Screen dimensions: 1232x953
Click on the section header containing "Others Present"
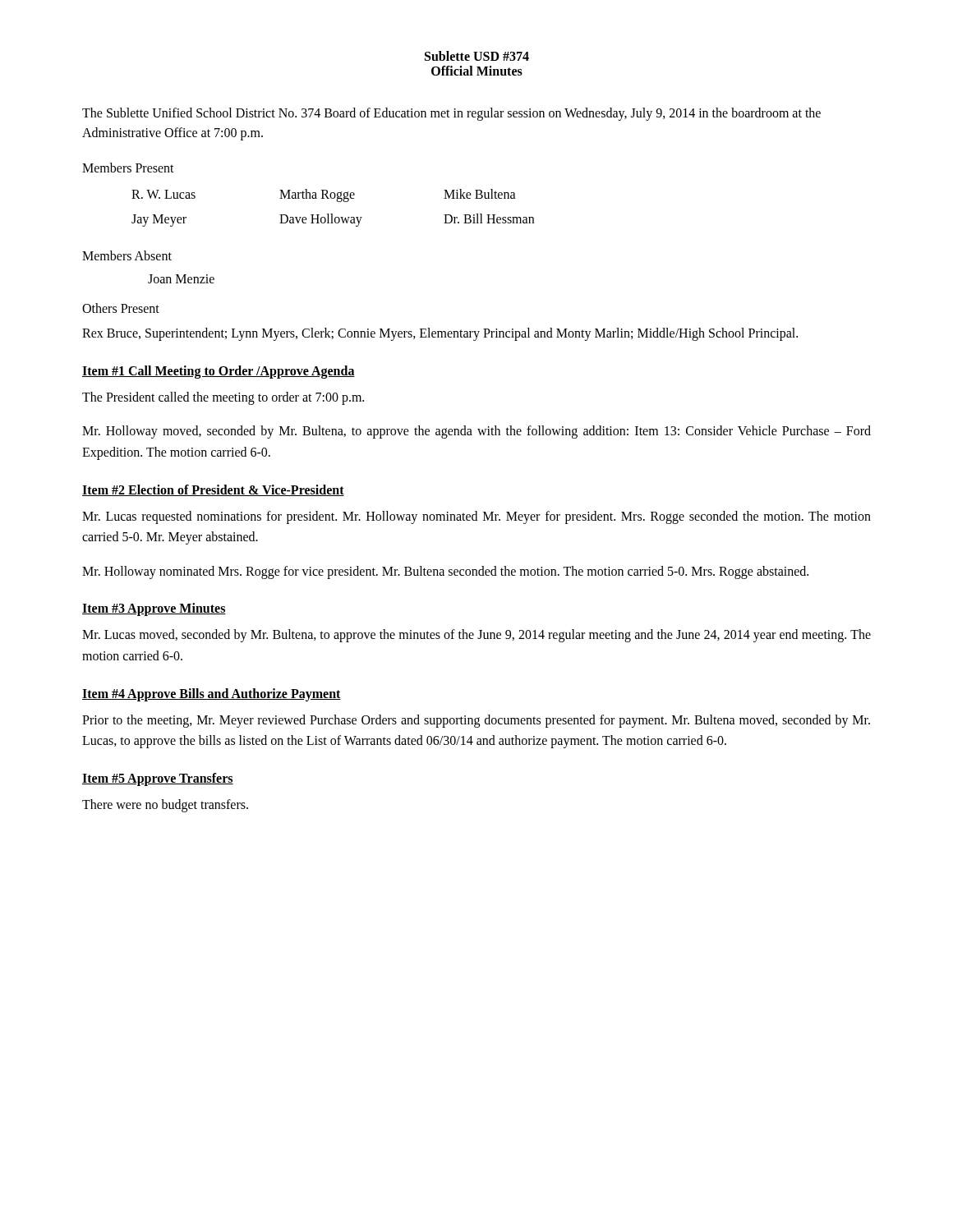tap(121, 309)
